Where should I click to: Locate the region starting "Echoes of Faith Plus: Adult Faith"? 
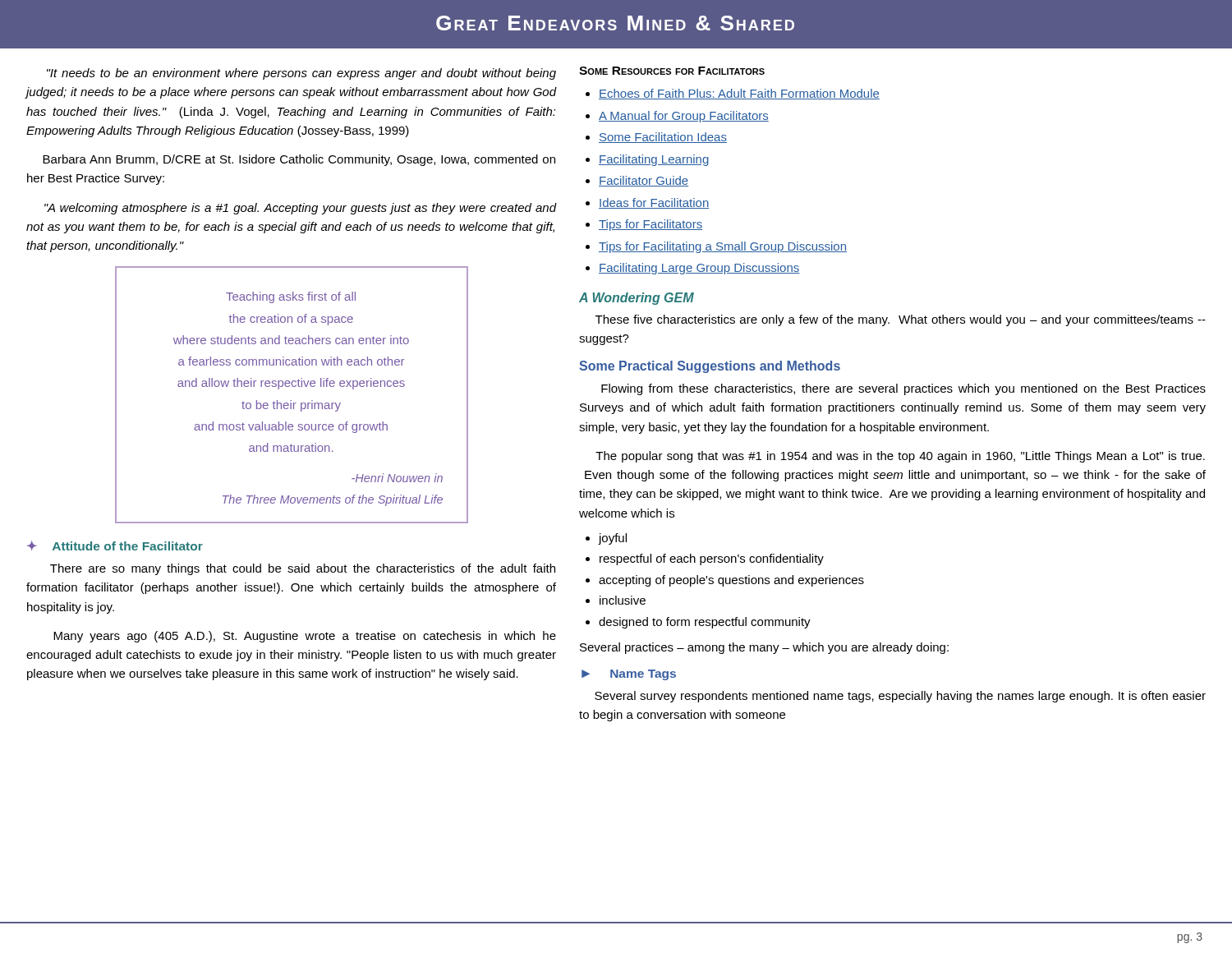(x=739, y=94)
